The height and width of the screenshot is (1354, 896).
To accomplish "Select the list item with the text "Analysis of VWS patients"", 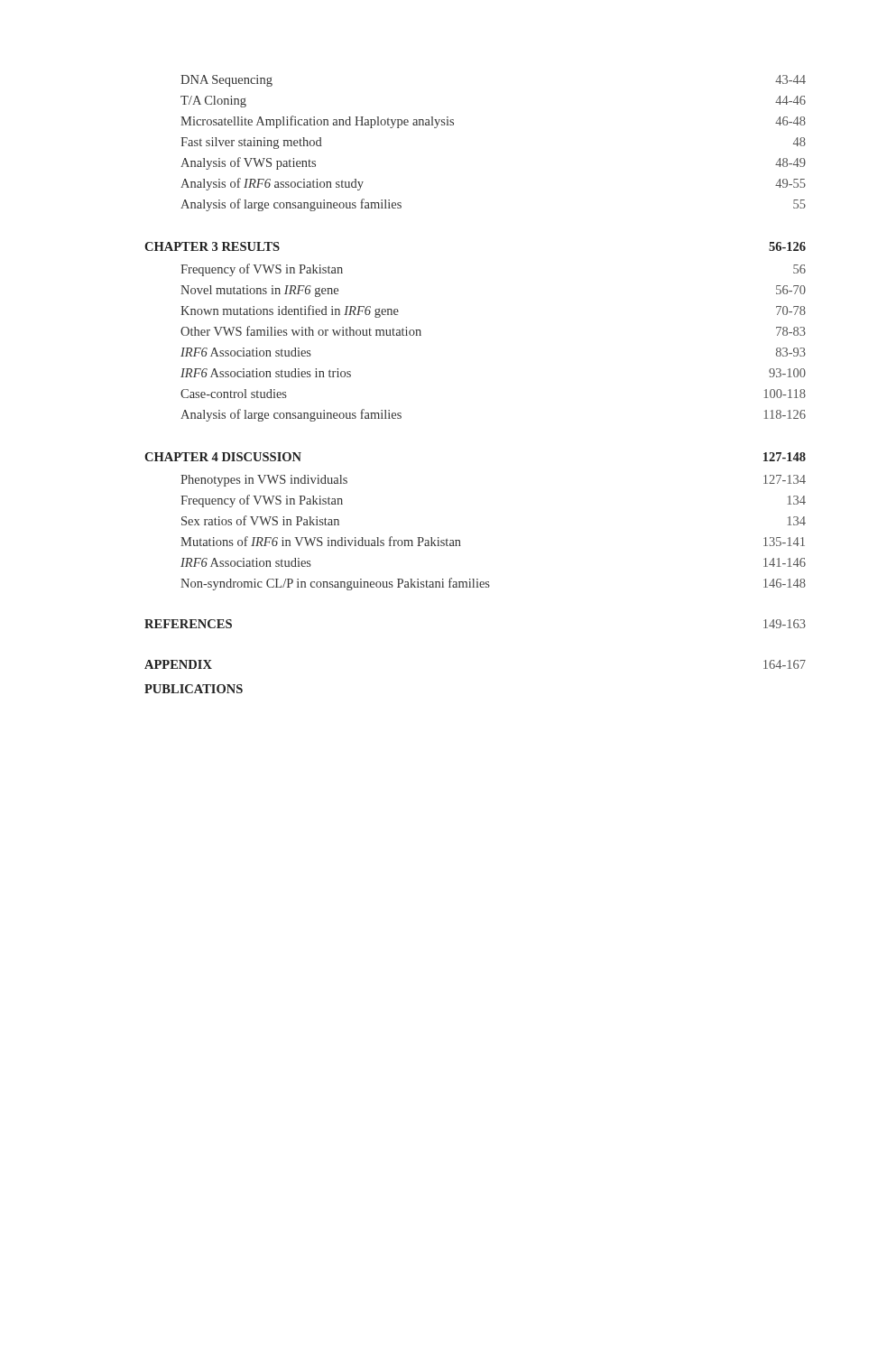I will tap(255, 163).
